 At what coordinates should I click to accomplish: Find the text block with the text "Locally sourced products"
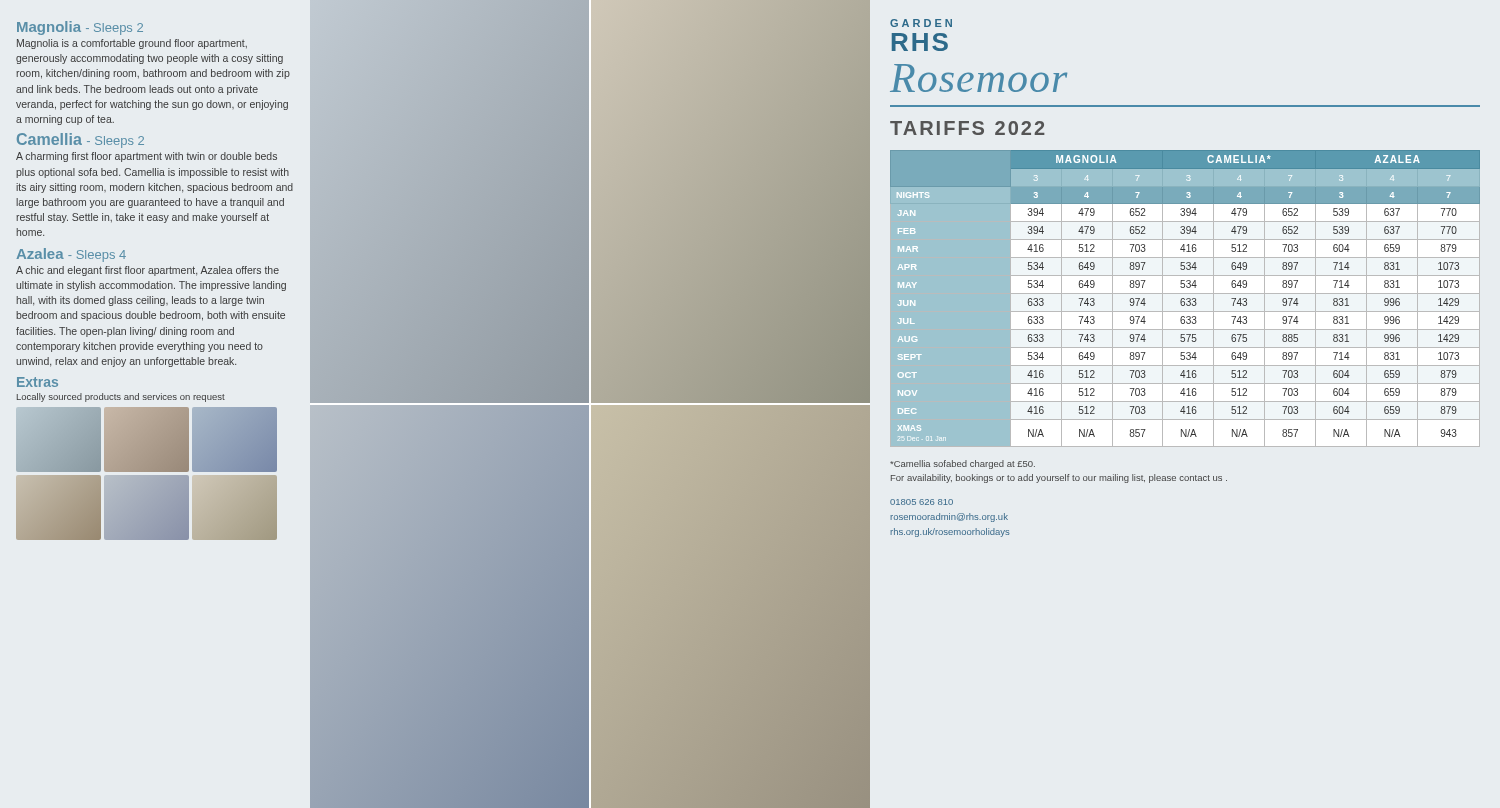[120, 397]
